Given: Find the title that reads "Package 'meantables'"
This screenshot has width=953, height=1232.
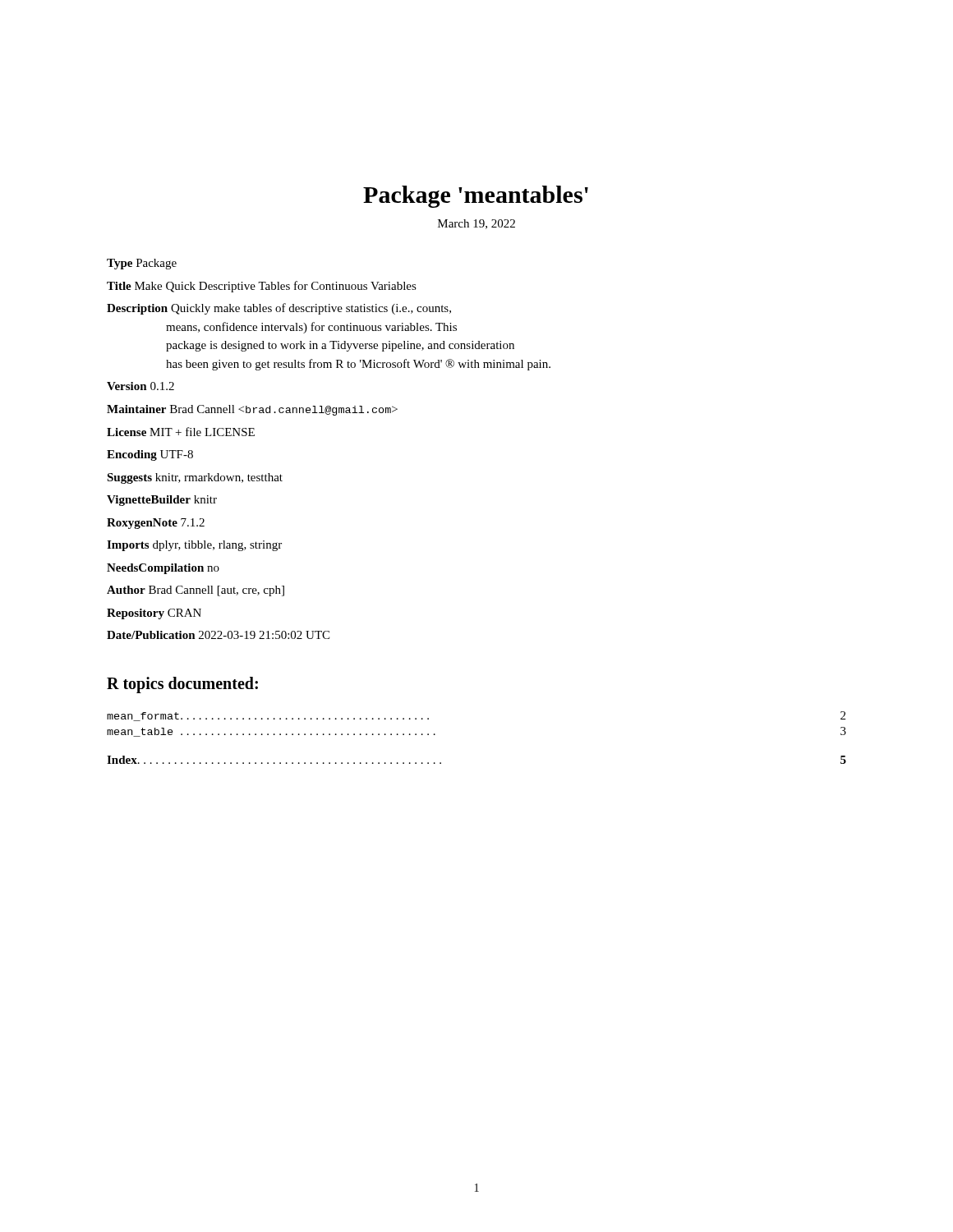Looking at the screenshot, I should pos(476,195).
